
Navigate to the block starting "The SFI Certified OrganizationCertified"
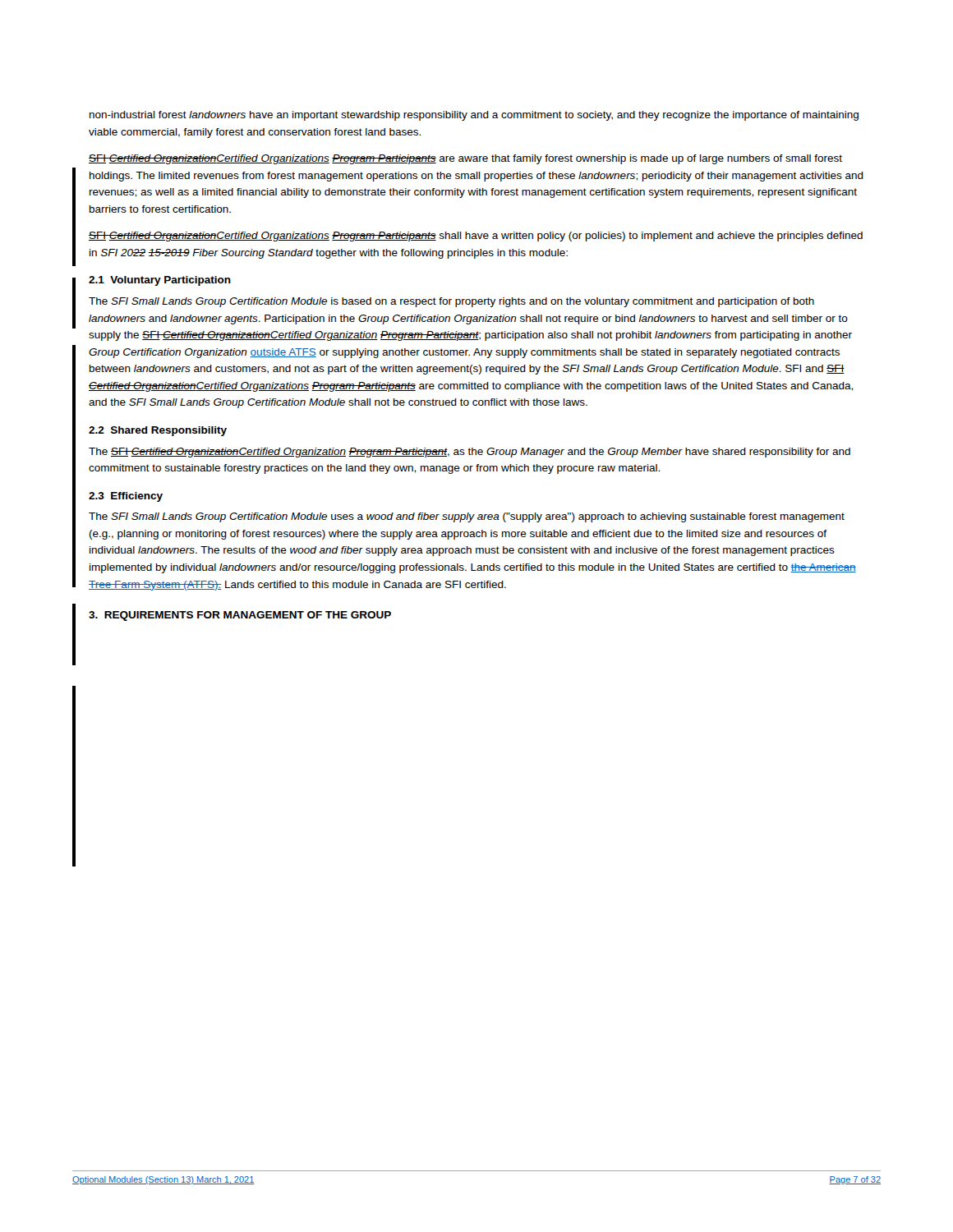pos(470,459)
